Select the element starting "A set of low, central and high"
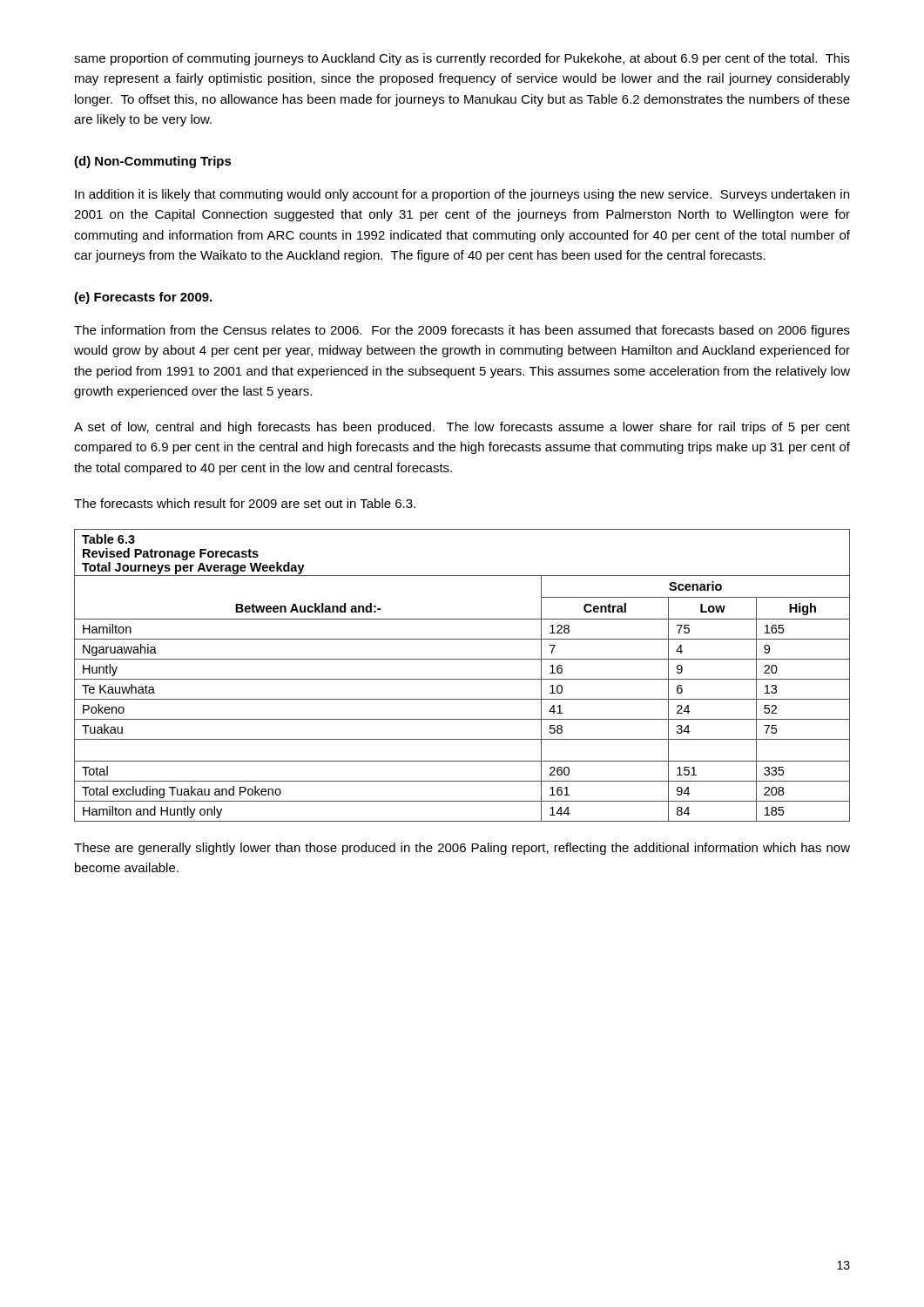This screenshot has width=924, height=1307. 462,447
